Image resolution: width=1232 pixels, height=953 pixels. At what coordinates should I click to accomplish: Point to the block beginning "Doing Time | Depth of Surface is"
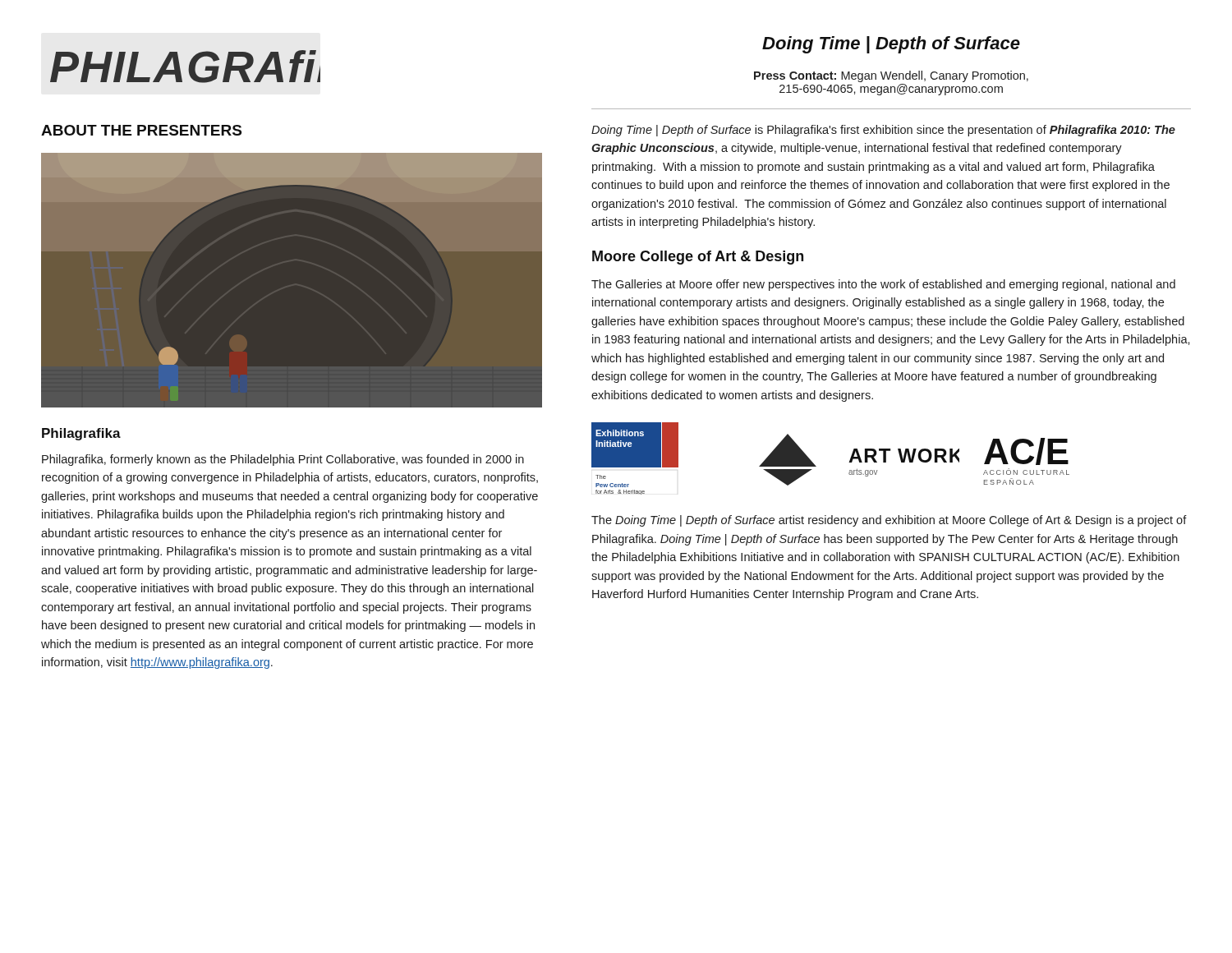tap(883, 176)
